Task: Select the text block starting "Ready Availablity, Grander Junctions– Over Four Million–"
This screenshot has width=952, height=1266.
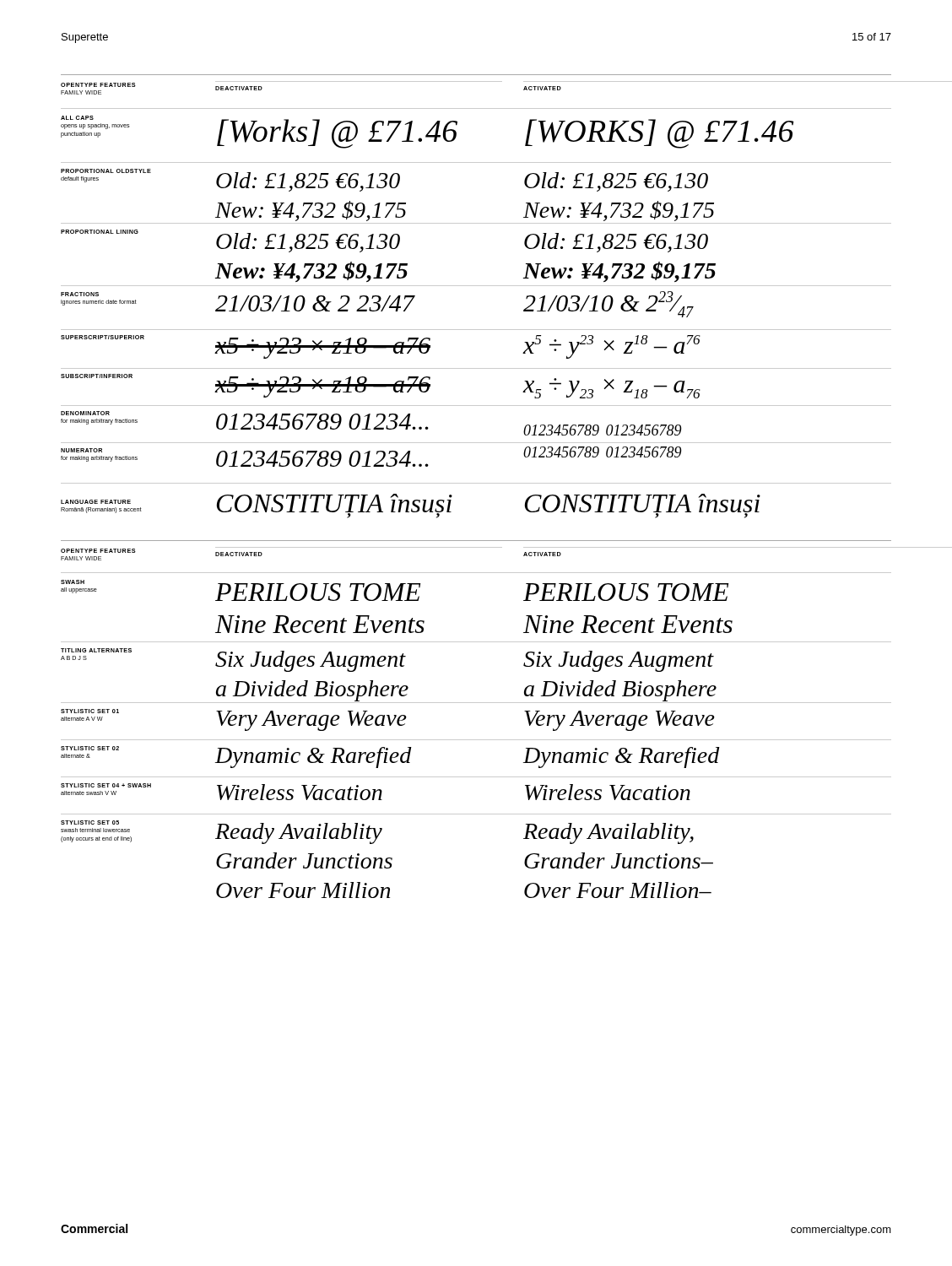Action: point(609,833)
